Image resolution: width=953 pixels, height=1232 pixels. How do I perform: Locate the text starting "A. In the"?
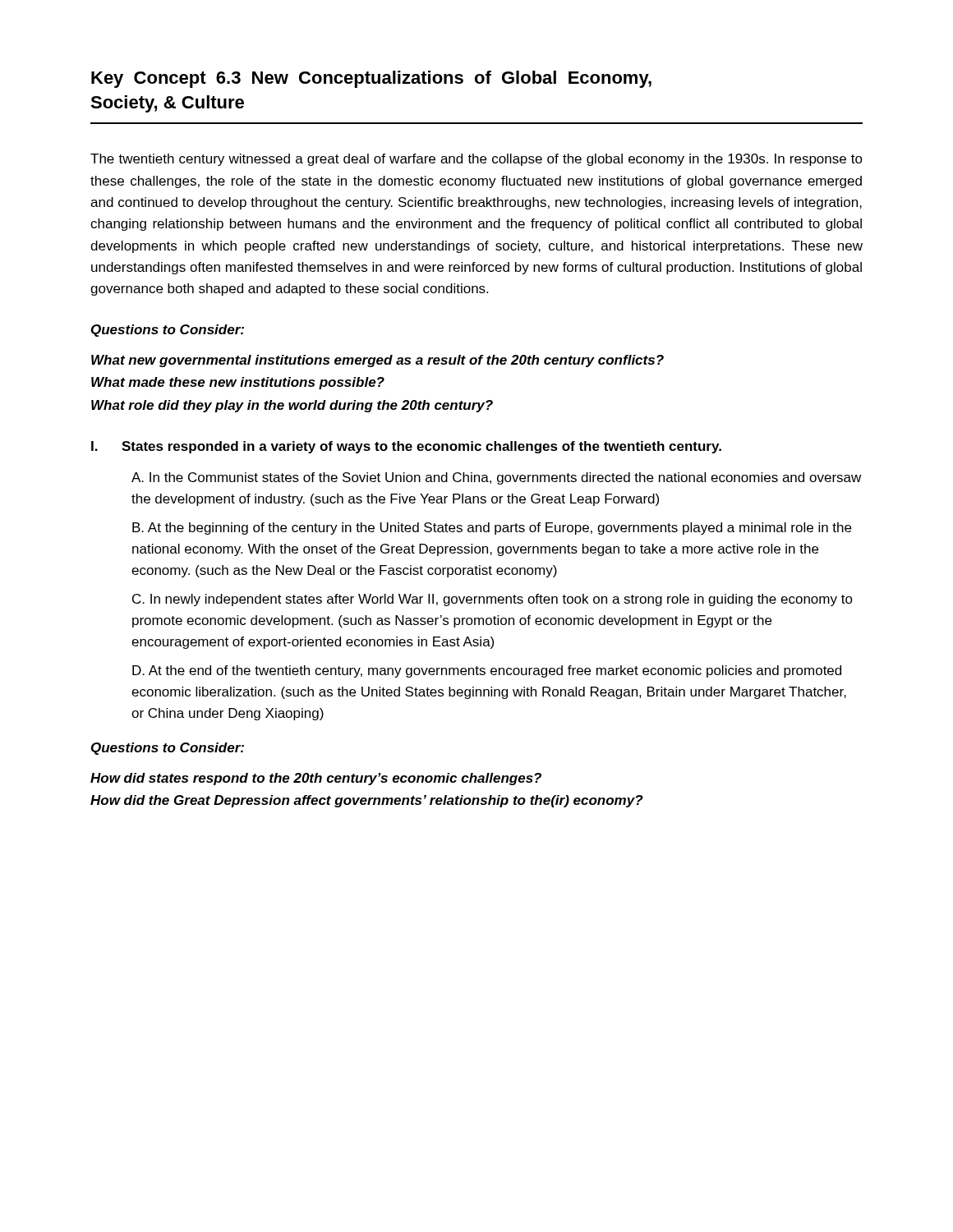pyautogui.click(x=496, y=488)
